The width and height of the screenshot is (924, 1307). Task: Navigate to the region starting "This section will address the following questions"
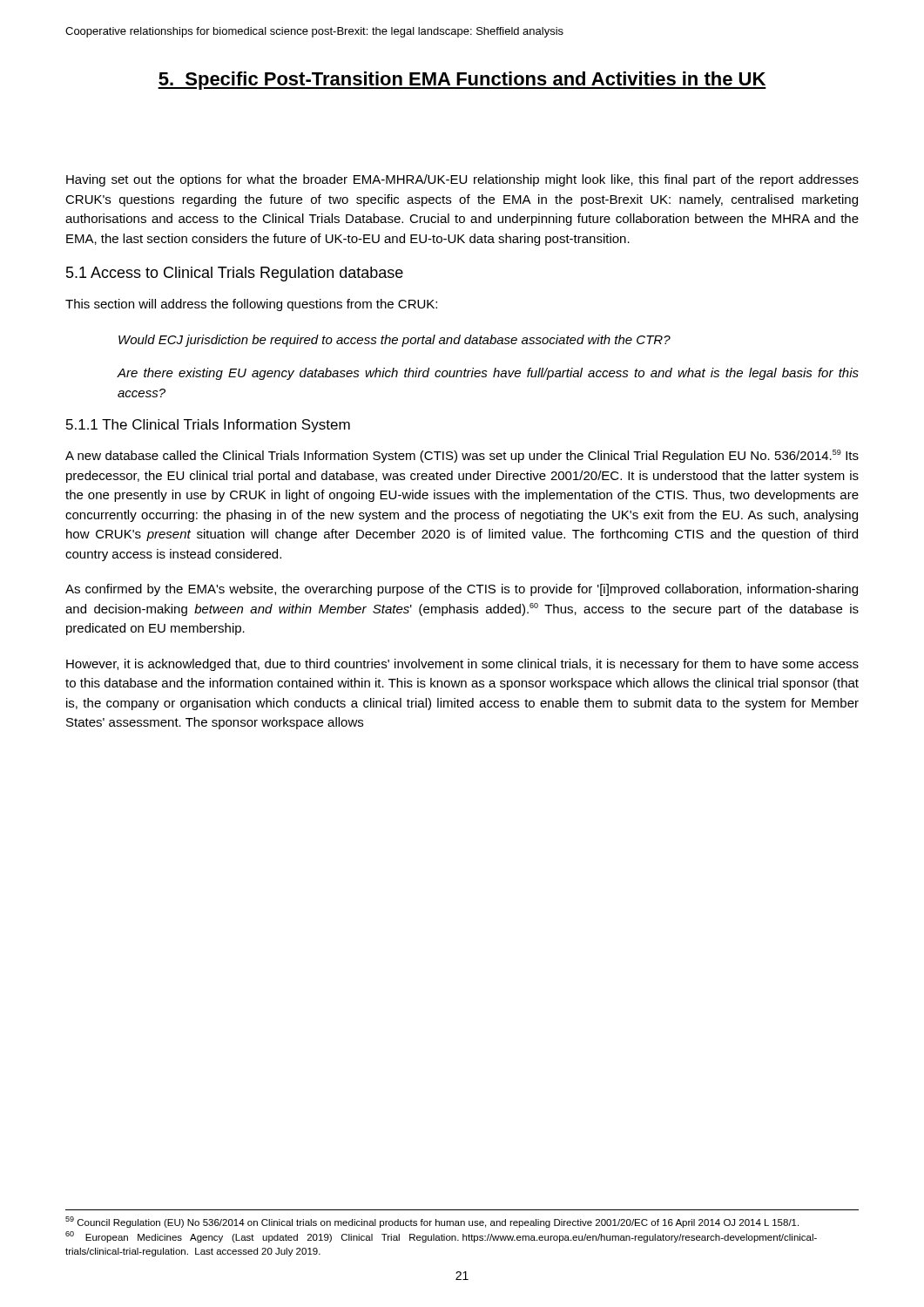(252, 304)
